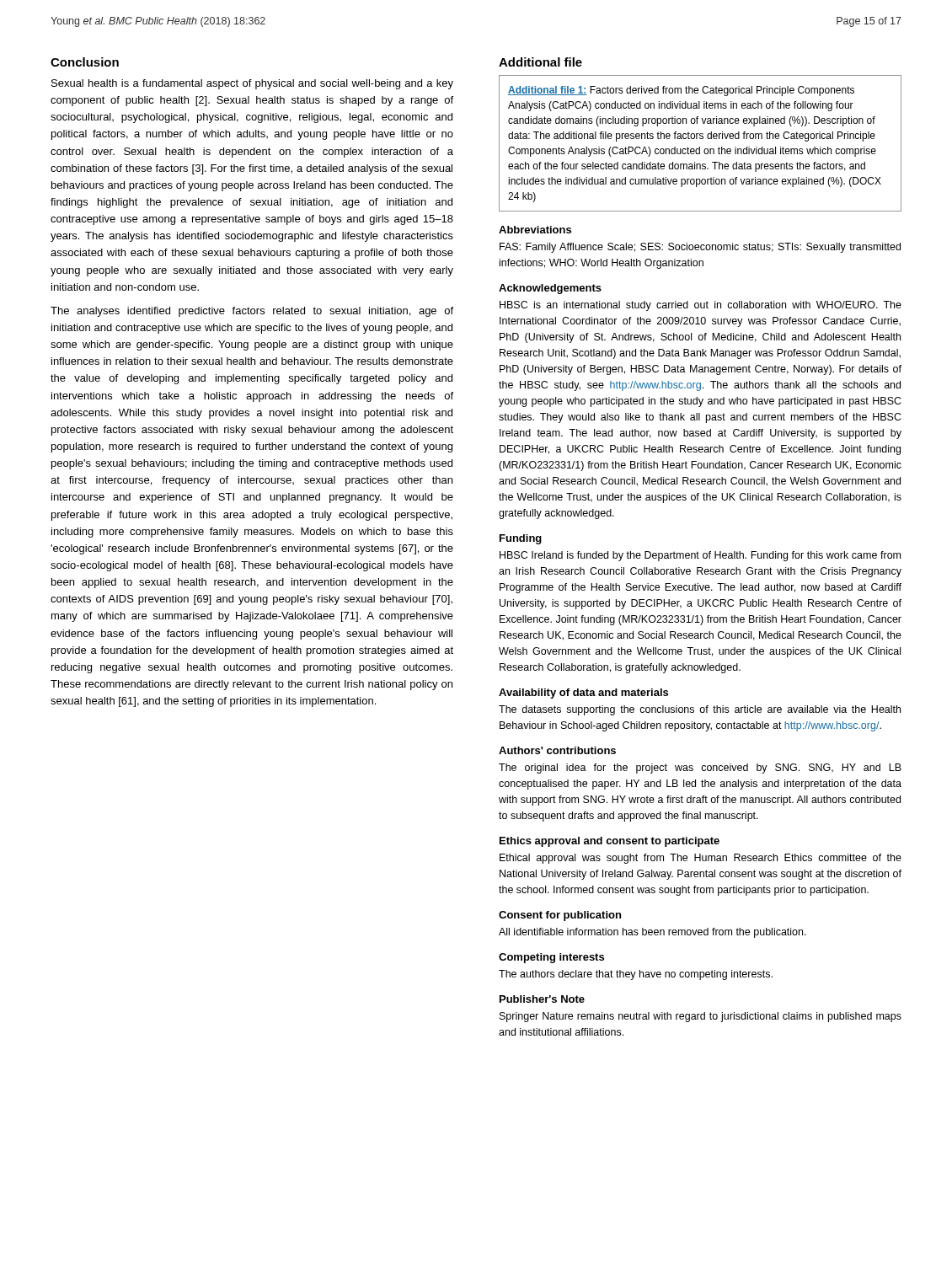This screenshot has height=1264, width=952.
Task: Click on the text block that reads "The authors declare that they have"
Action: [636, 974]
